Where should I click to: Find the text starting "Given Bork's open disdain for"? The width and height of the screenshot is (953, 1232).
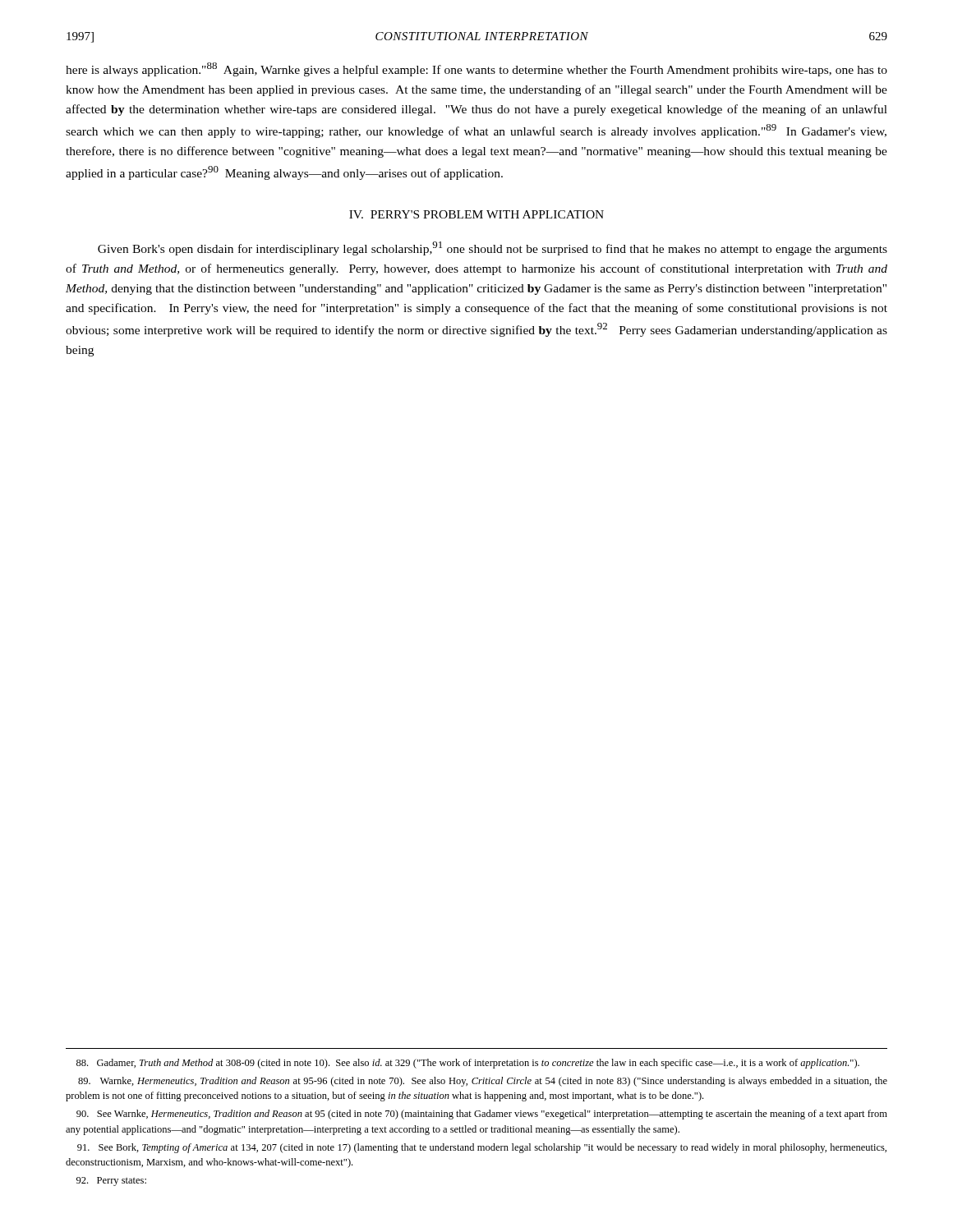coord(476,298)
